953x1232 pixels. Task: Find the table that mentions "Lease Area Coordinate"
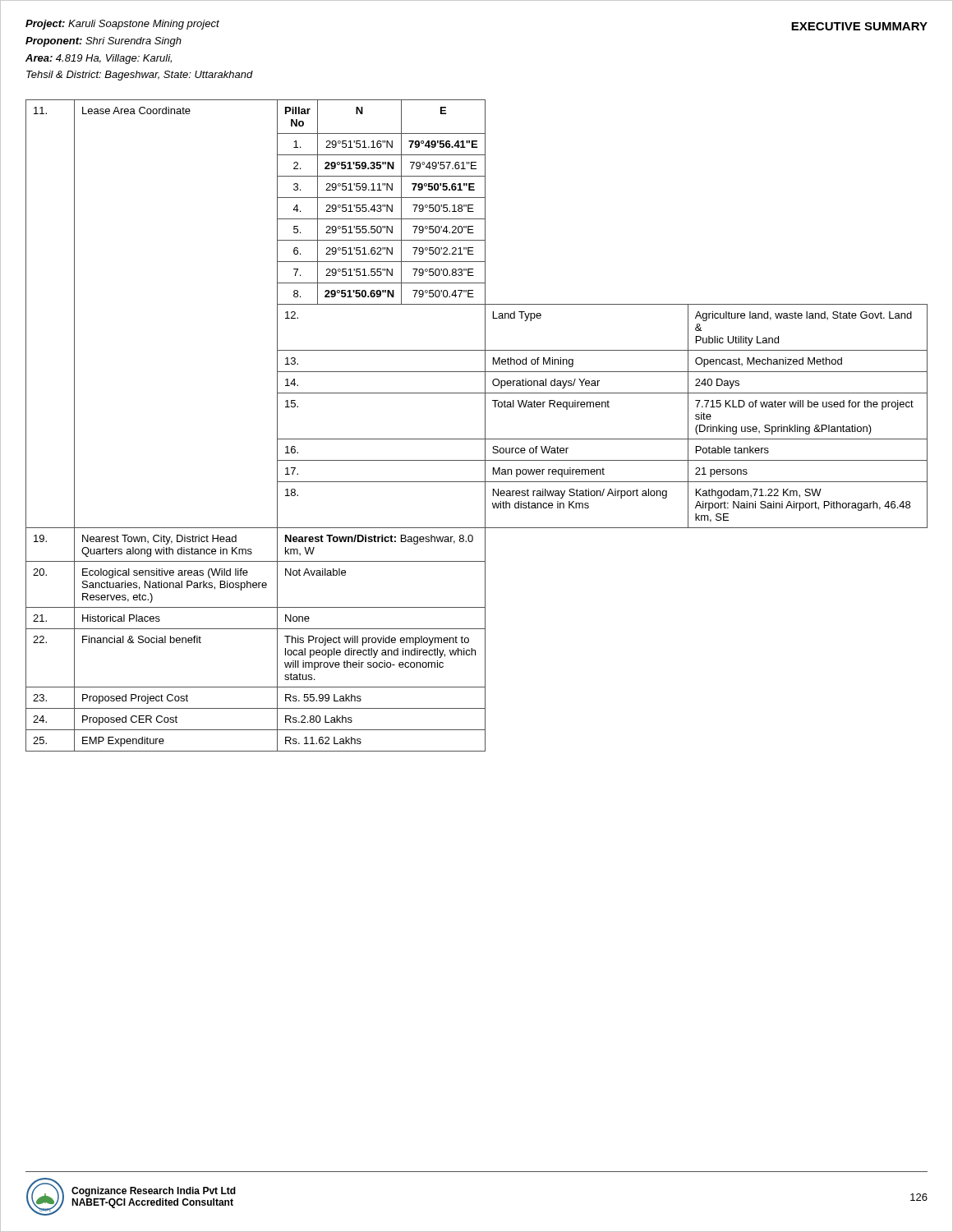476,425
